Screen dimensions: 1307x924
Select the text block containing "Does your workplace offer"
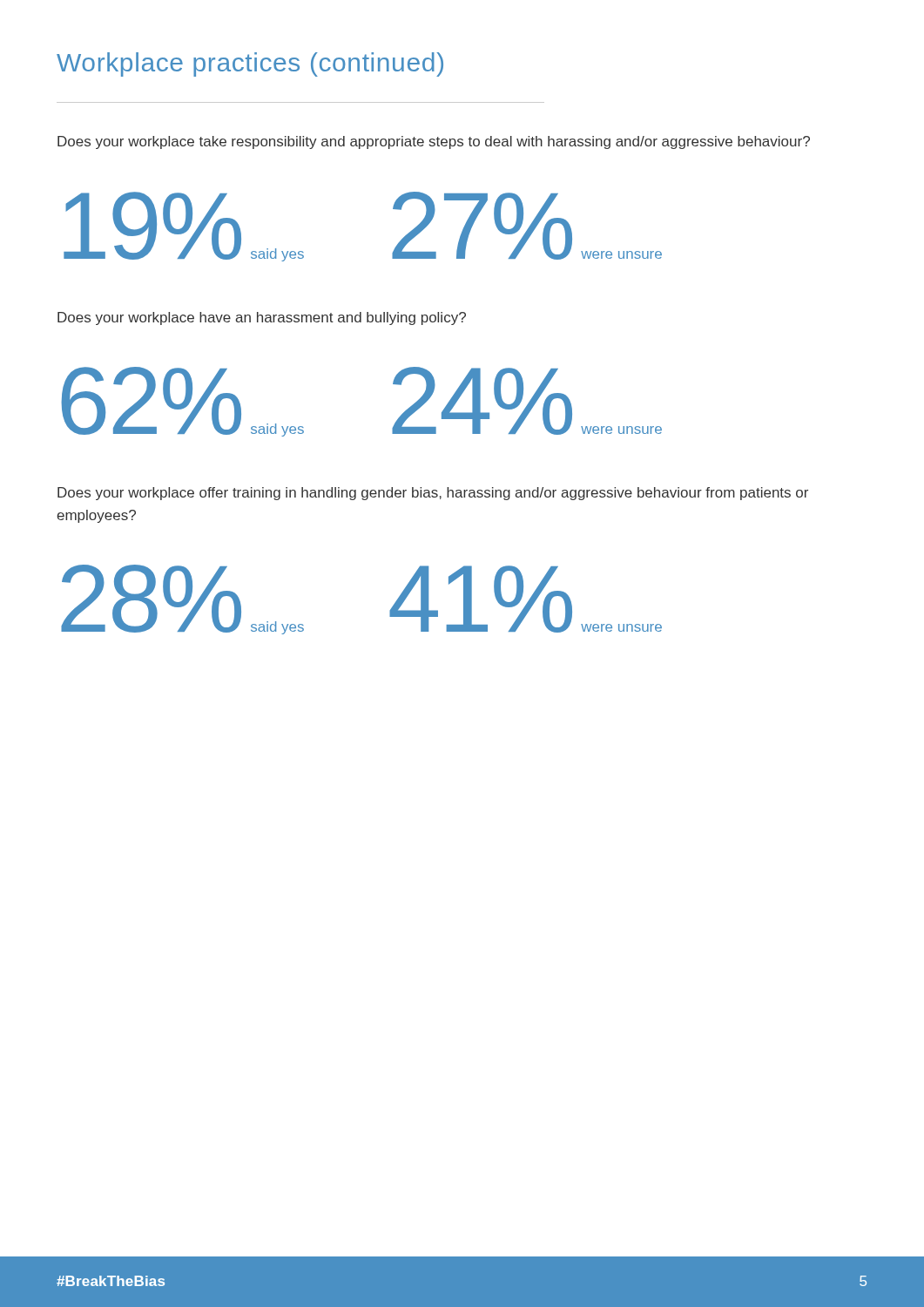click(x=435, y=504)
